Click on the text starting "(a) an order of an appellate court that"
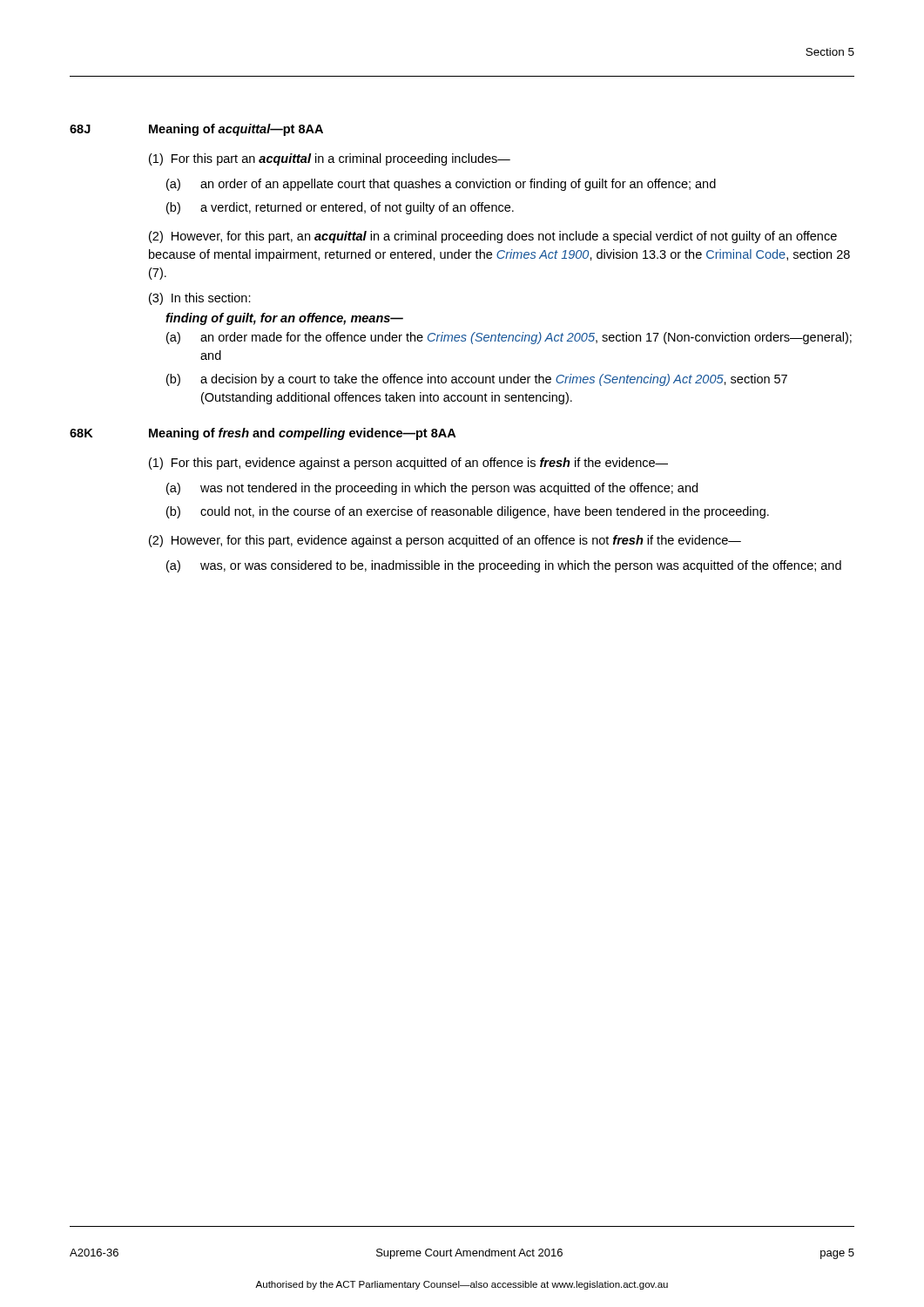 pos(510,184)
